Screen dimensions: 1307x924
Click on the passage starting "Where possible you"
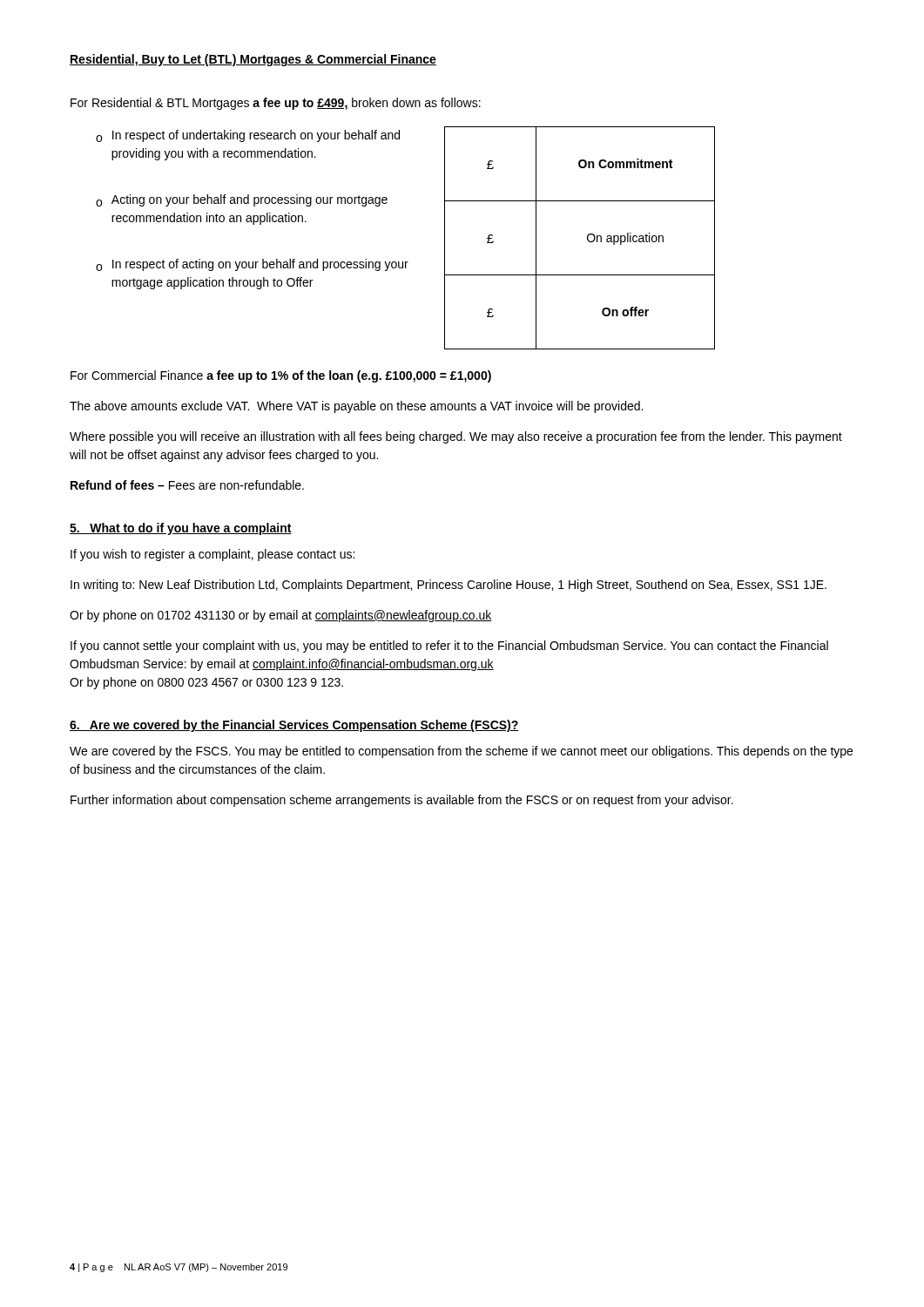pyautogui.click(x=456, y=446)
